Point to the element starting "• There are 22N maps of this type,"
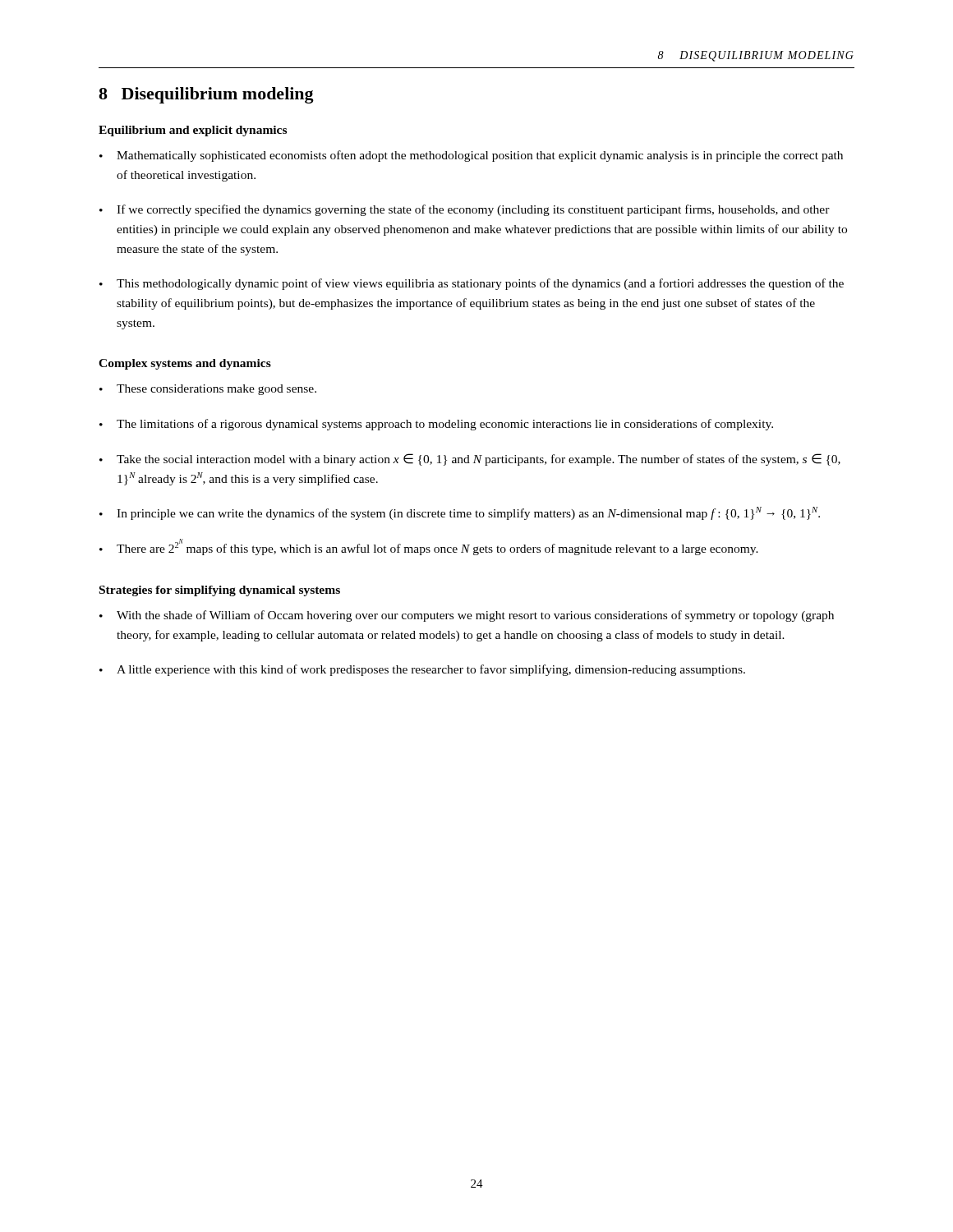This screenshot has height=1232, width=953. pos(476,549)
